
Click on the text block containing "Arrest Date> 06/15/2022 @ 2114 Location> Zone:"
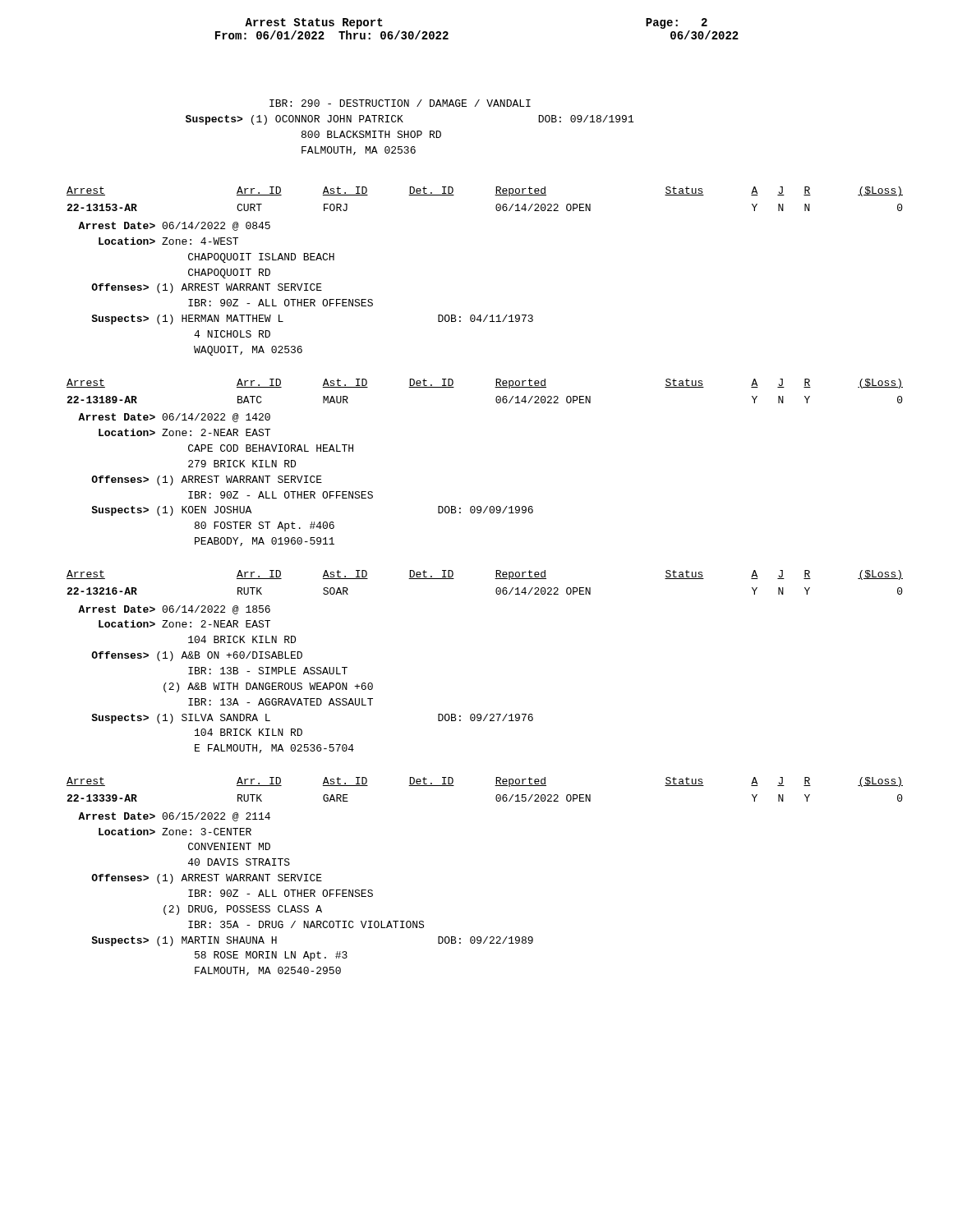click(300, 894)
